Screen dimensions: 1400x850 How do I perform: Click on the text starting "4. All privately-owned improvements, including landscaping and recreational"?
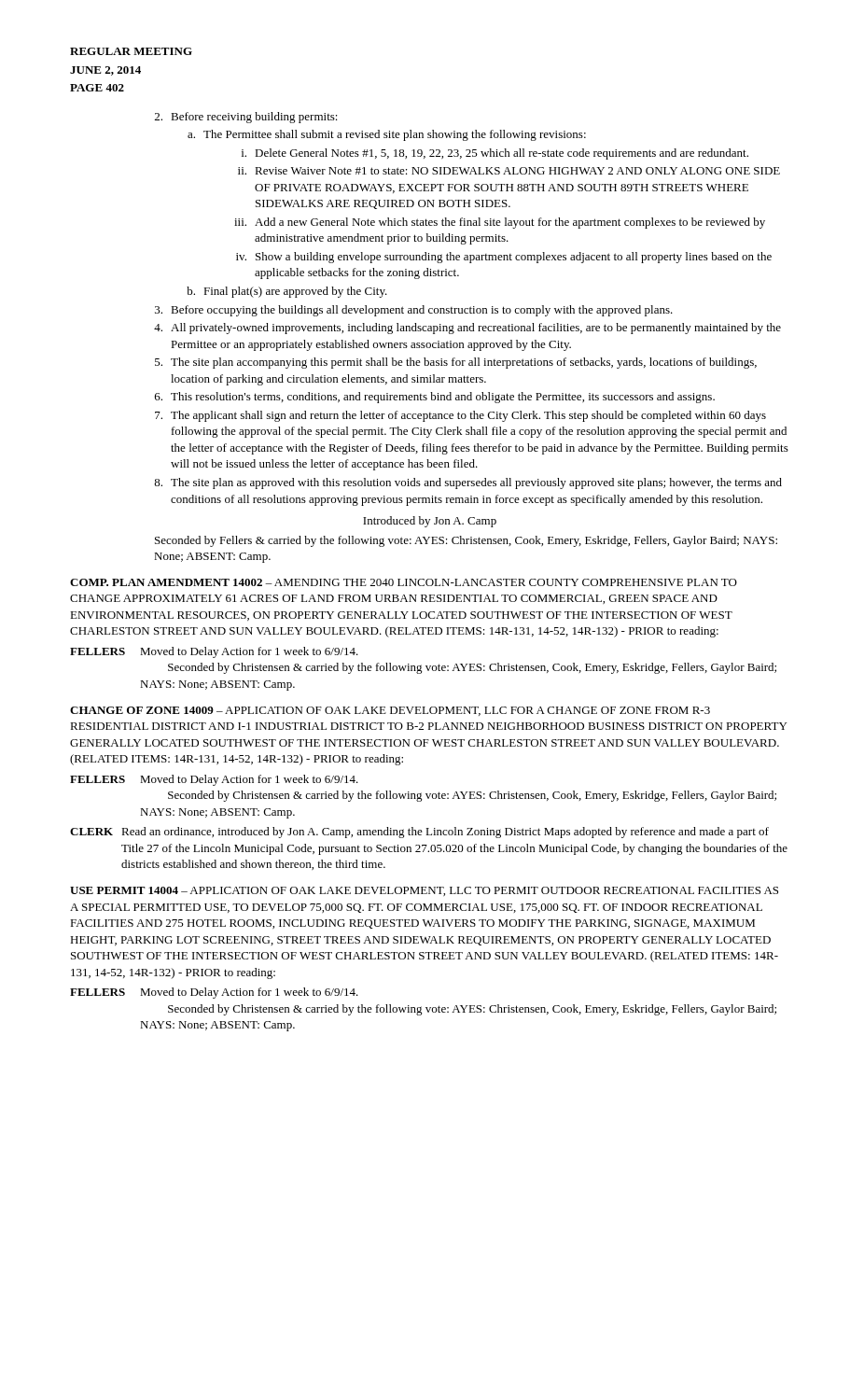pos(455,336)
